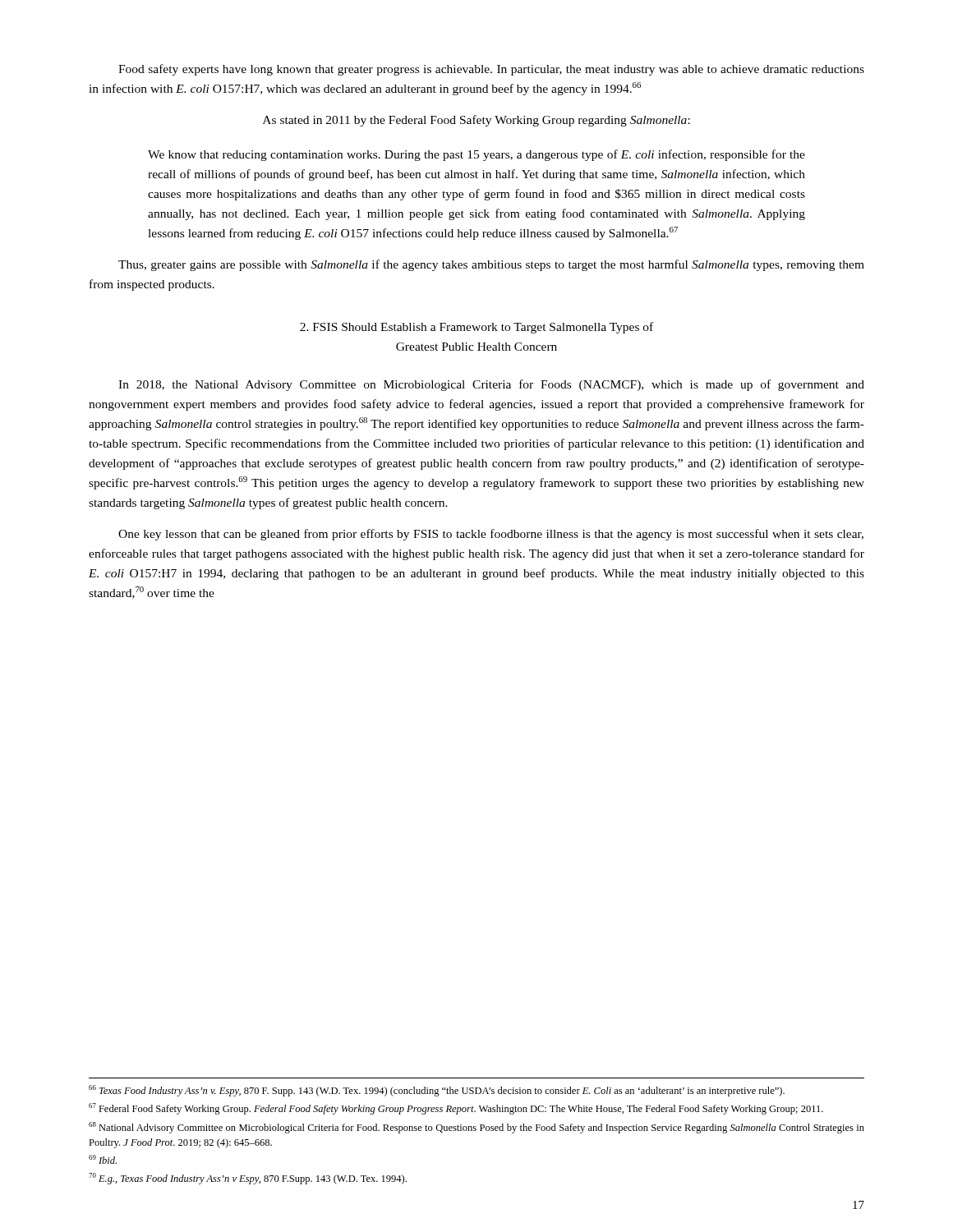The height and width of the screenshot is (1232, 953).
Task: Find the text block that says "In 2018, the National Advisory Committee on Microbiological"
Action: (x=476, y=443)
